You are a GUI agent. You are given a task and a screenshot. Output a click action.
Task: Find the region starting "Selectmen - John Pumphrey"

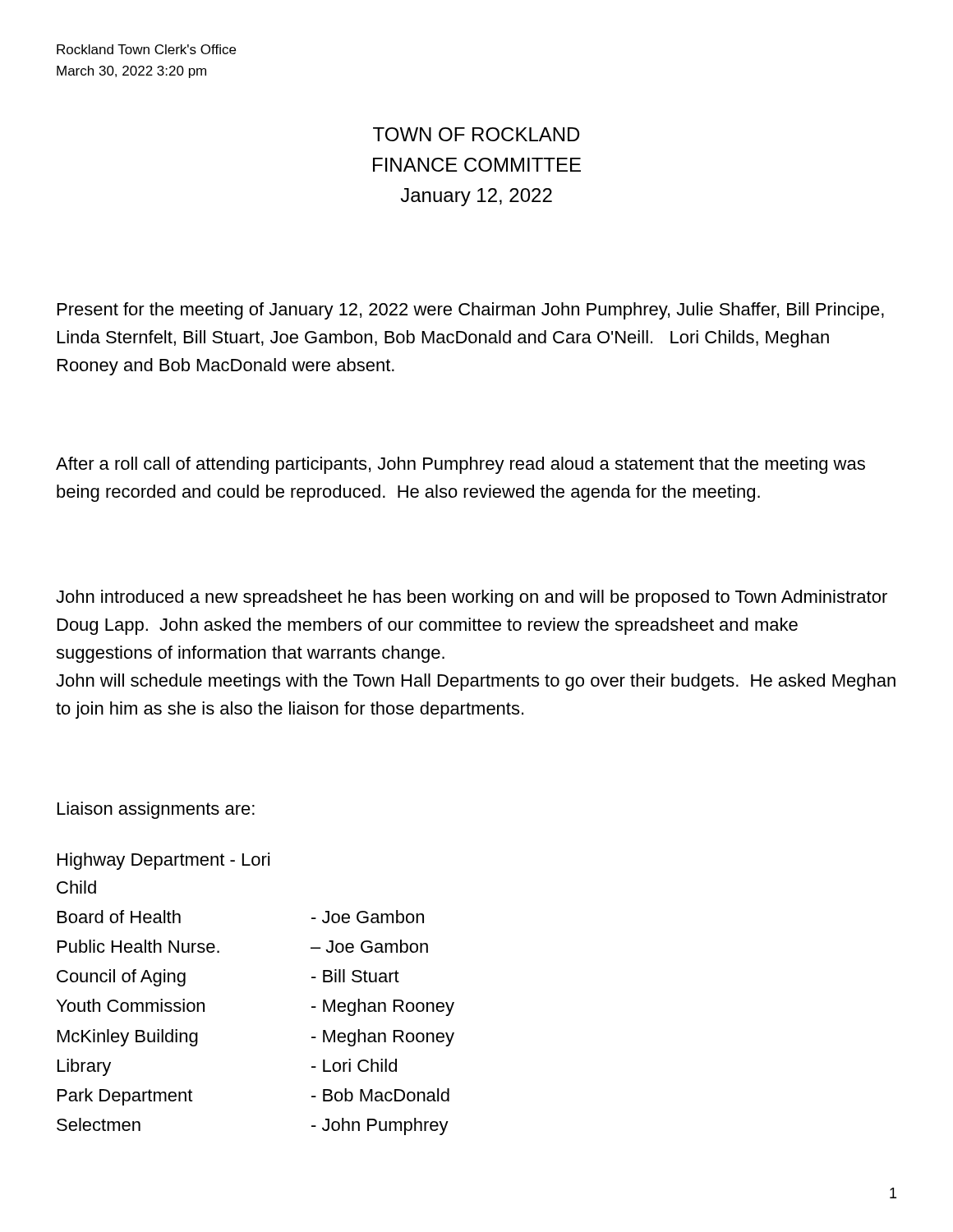99,1128
